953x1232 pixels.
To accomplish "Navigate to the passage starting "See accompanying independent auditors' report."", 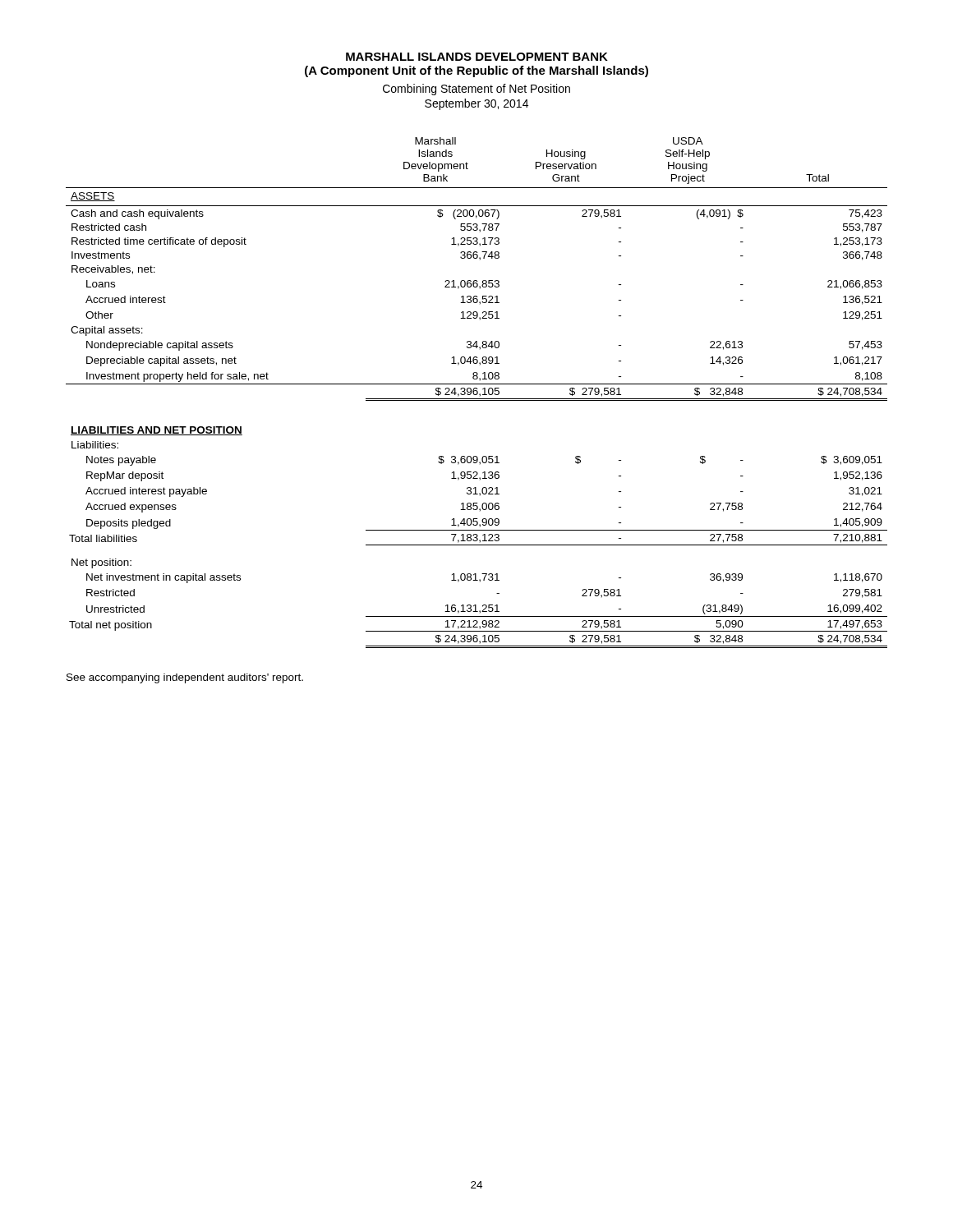I will click(185, 677).
